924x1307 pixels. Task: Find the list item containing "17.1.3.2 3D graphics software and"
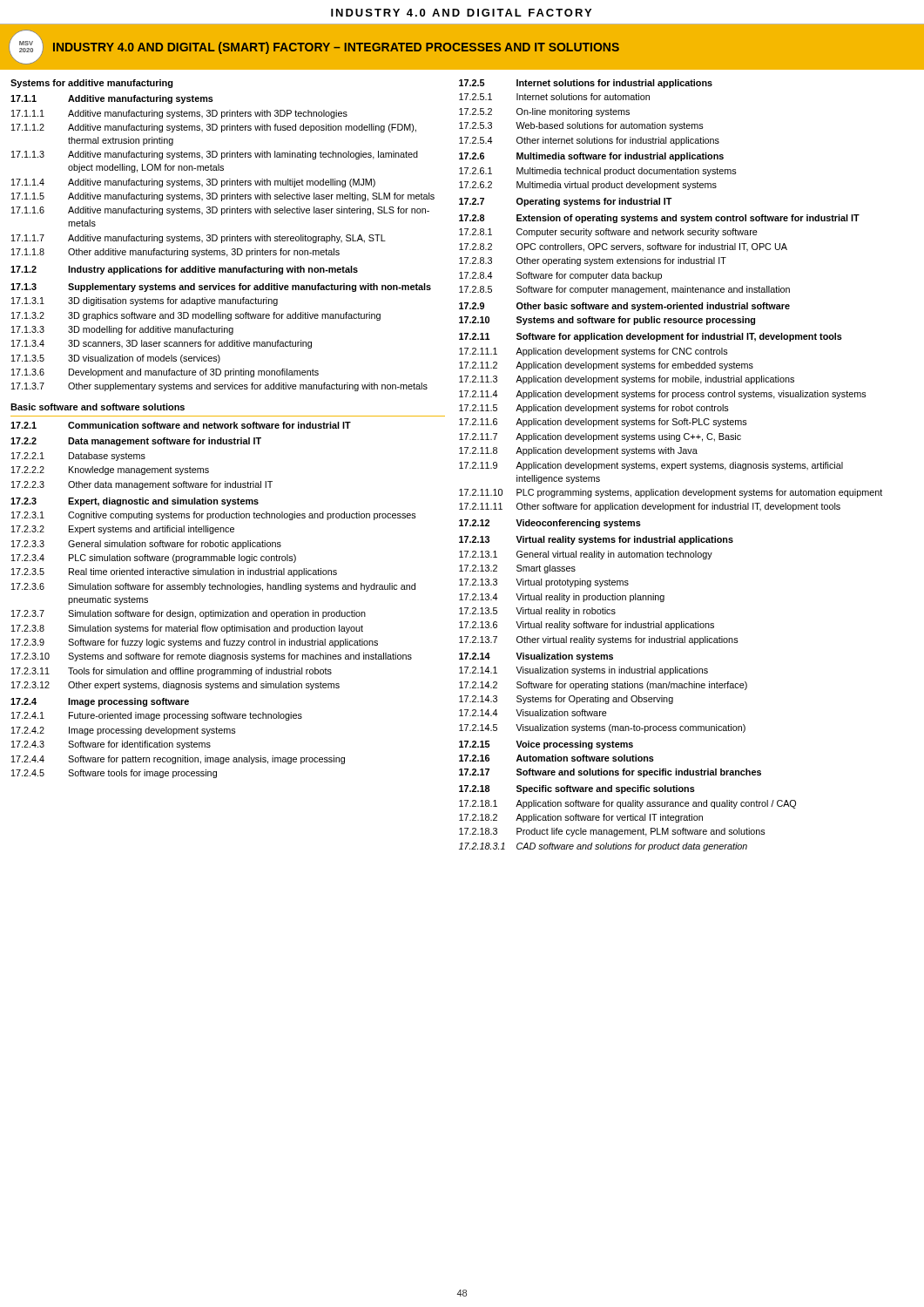click(x=227, y=315)
